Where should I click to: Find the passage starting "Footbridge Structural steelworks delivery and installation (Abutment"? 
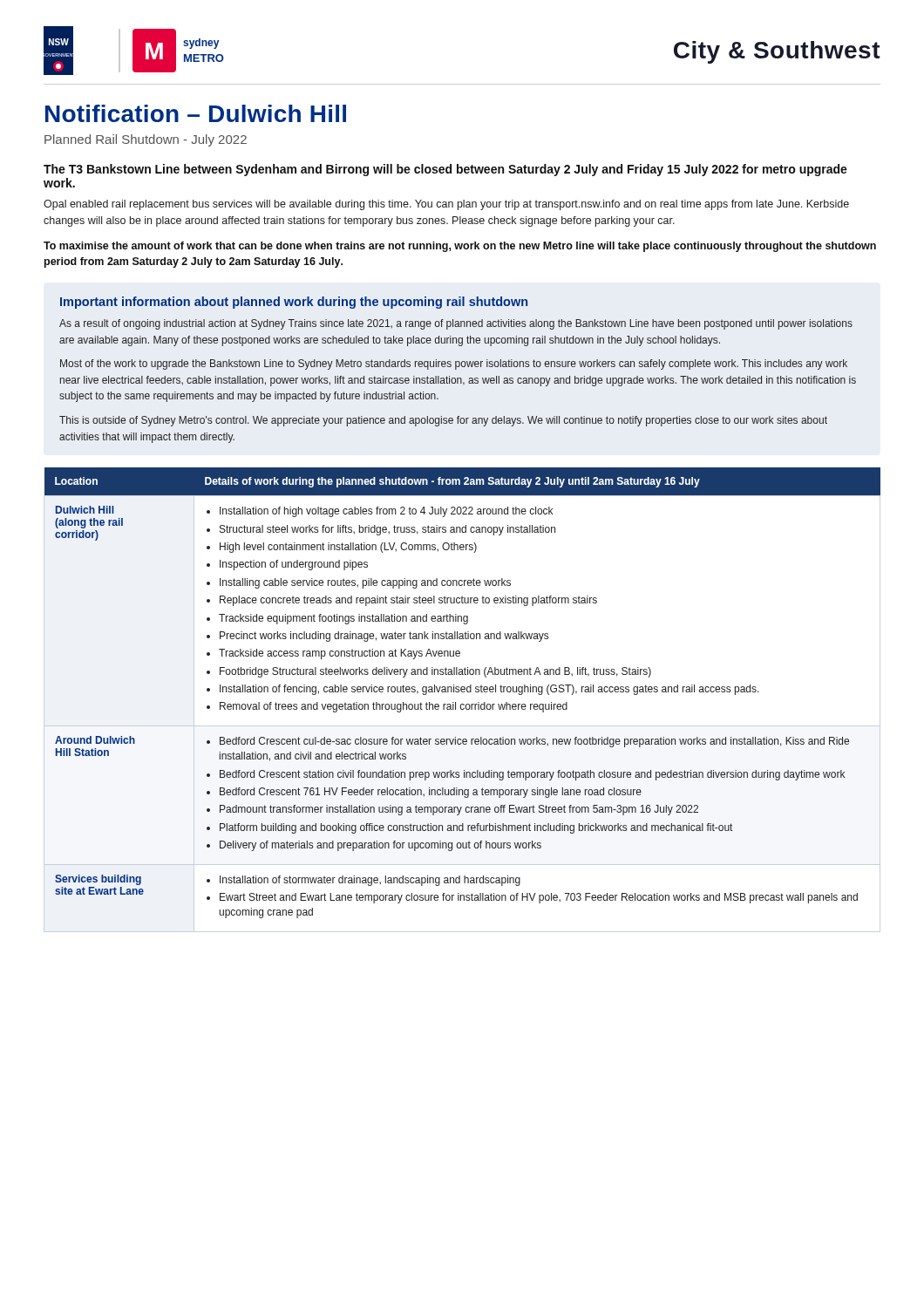point(435,671)
